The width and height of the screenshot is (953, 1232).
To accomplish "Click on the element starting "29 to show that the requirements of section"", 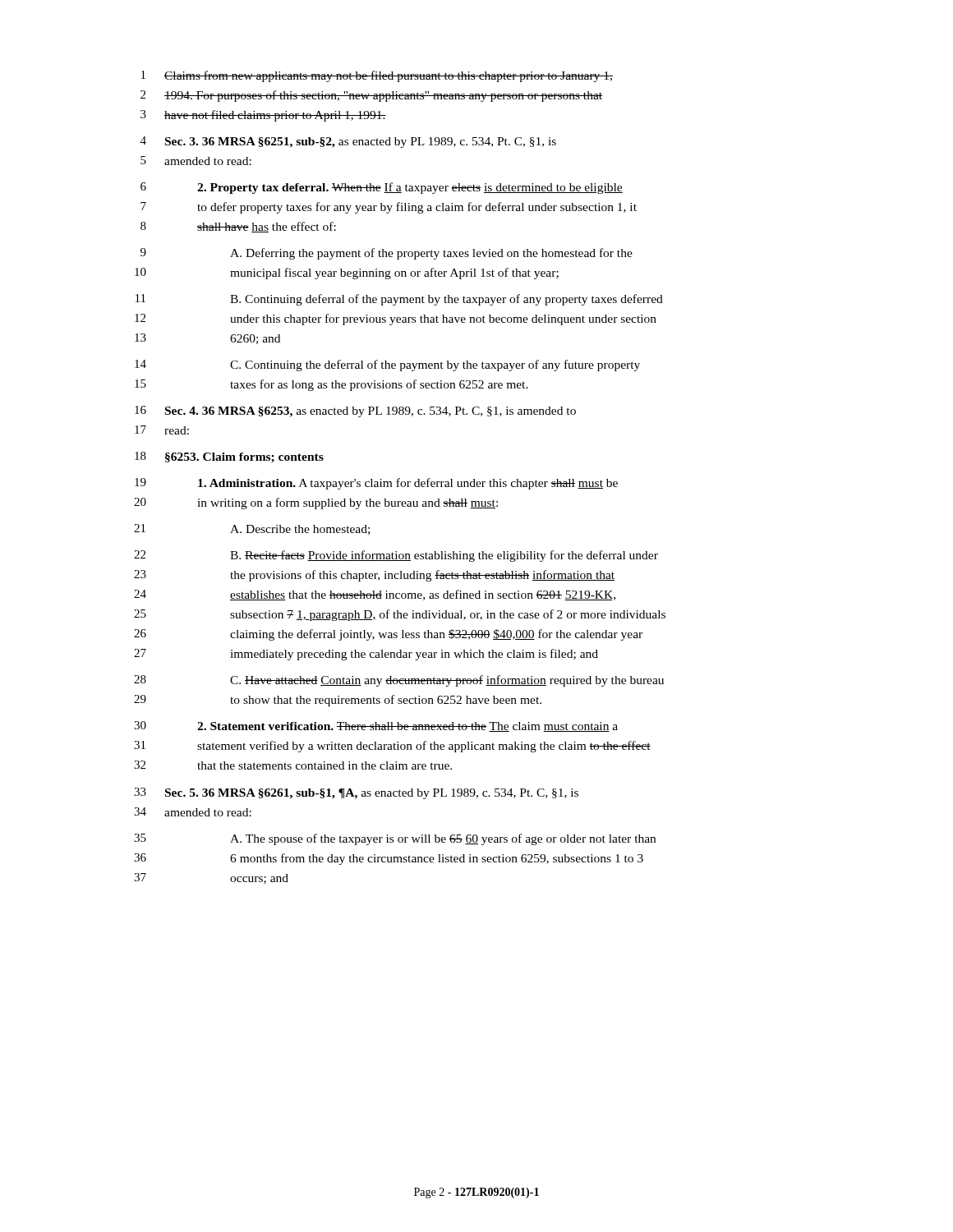I will [476, 700].
